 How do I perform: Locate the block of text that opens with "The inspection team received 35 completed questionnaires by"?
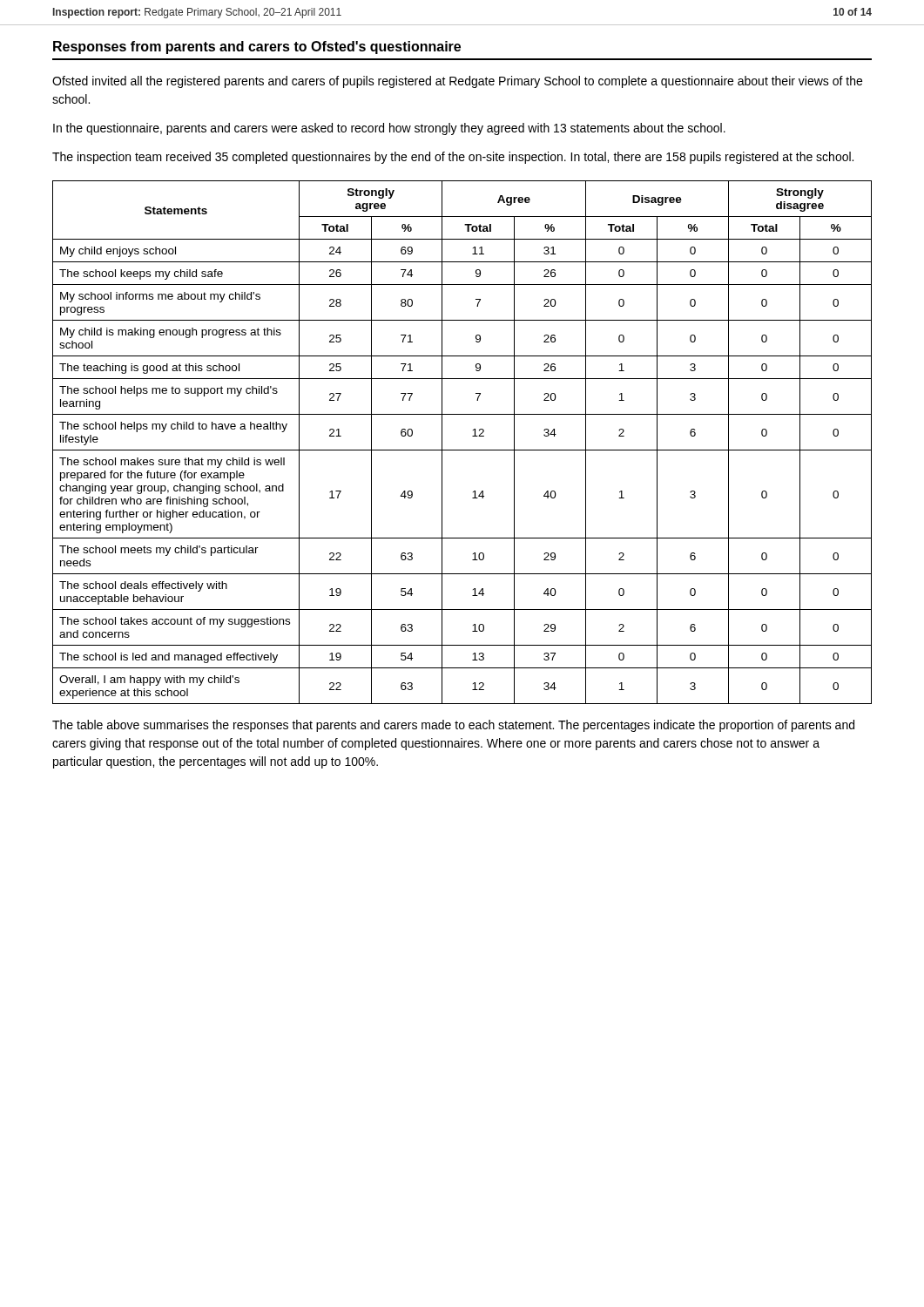point(462,157)
